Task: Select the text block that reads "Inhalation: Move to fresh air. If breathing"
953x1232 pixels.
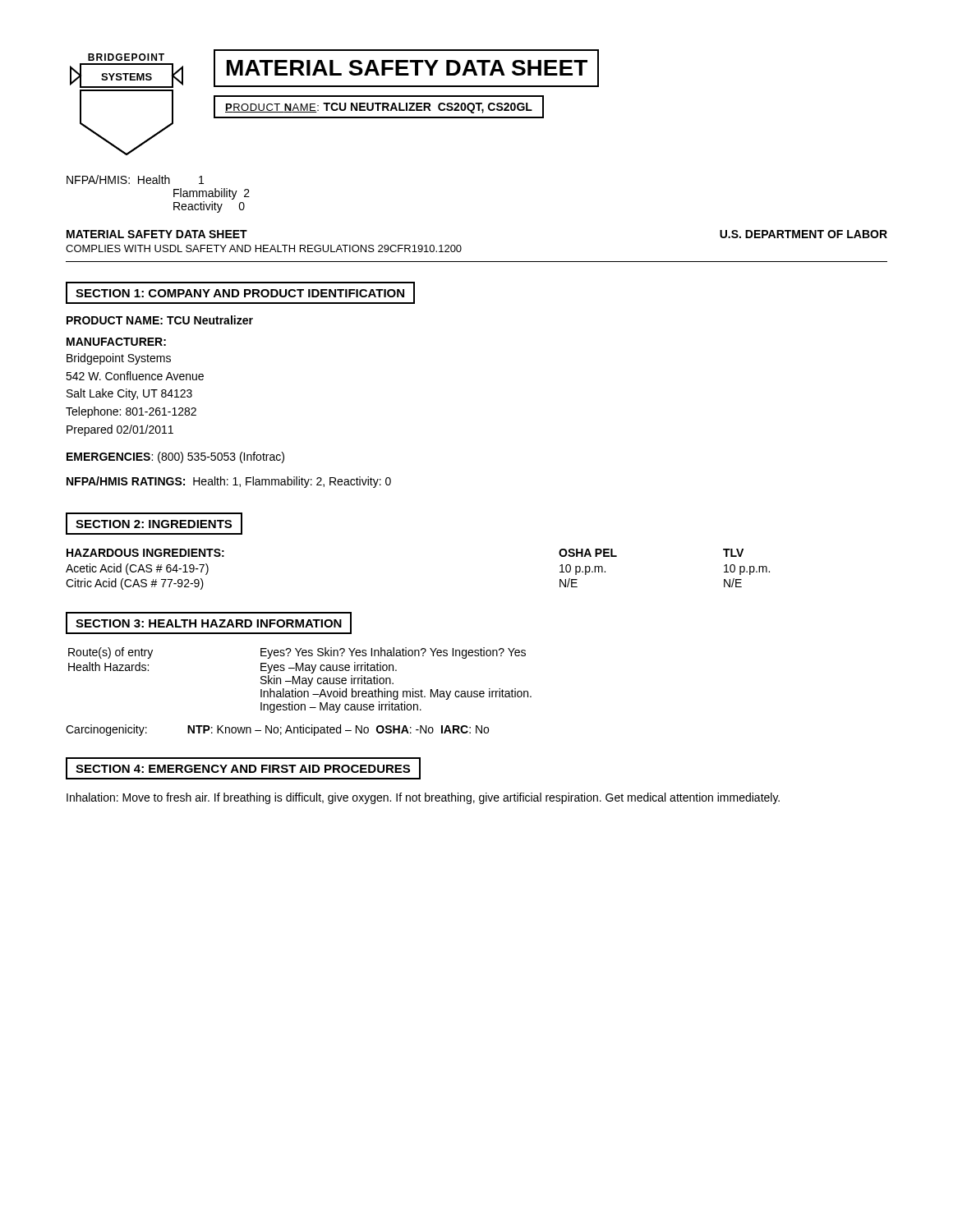Action: pos(423,798)
